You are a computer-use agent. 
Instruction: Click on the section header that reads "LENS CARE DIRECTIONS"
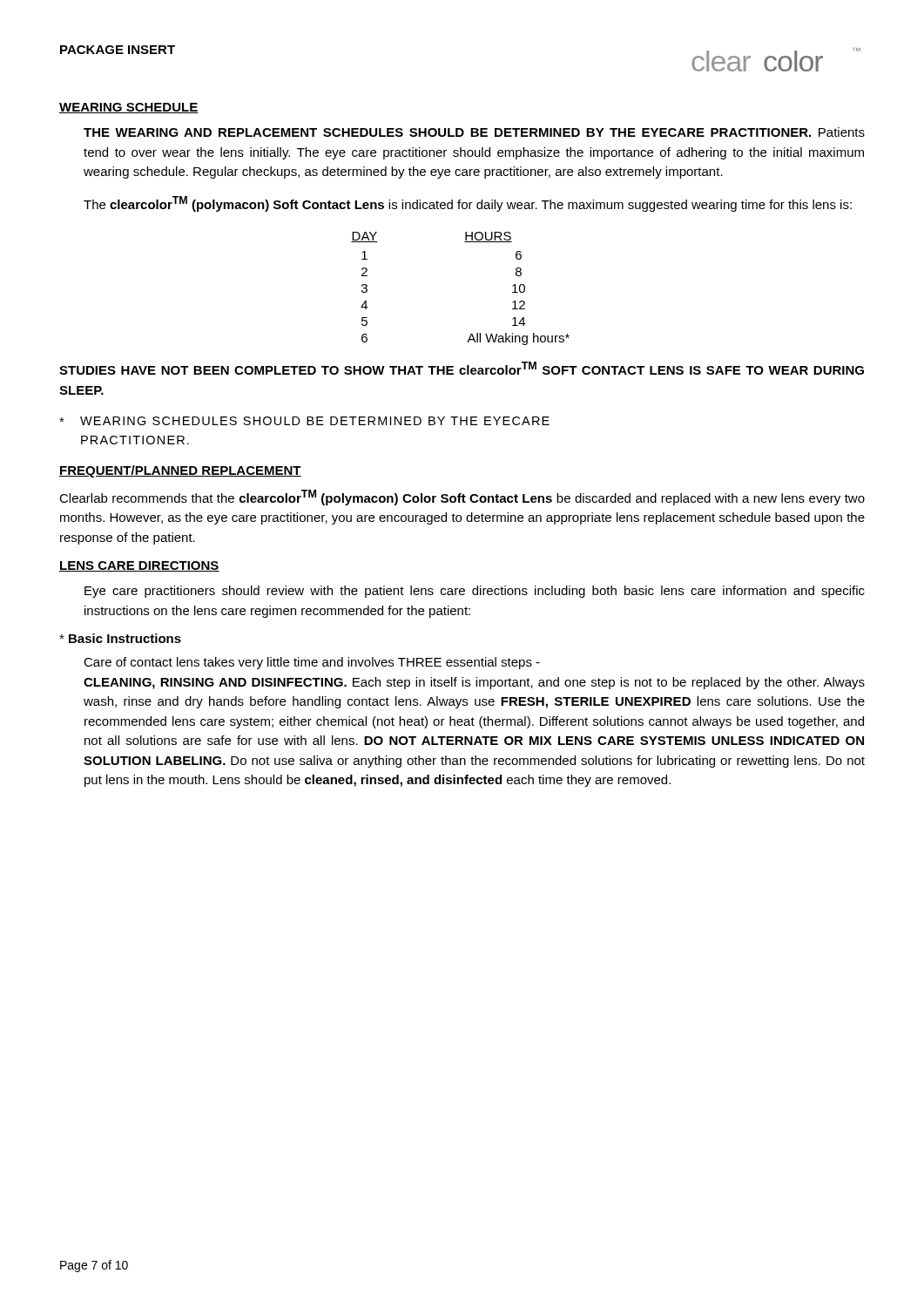(139, 565)
